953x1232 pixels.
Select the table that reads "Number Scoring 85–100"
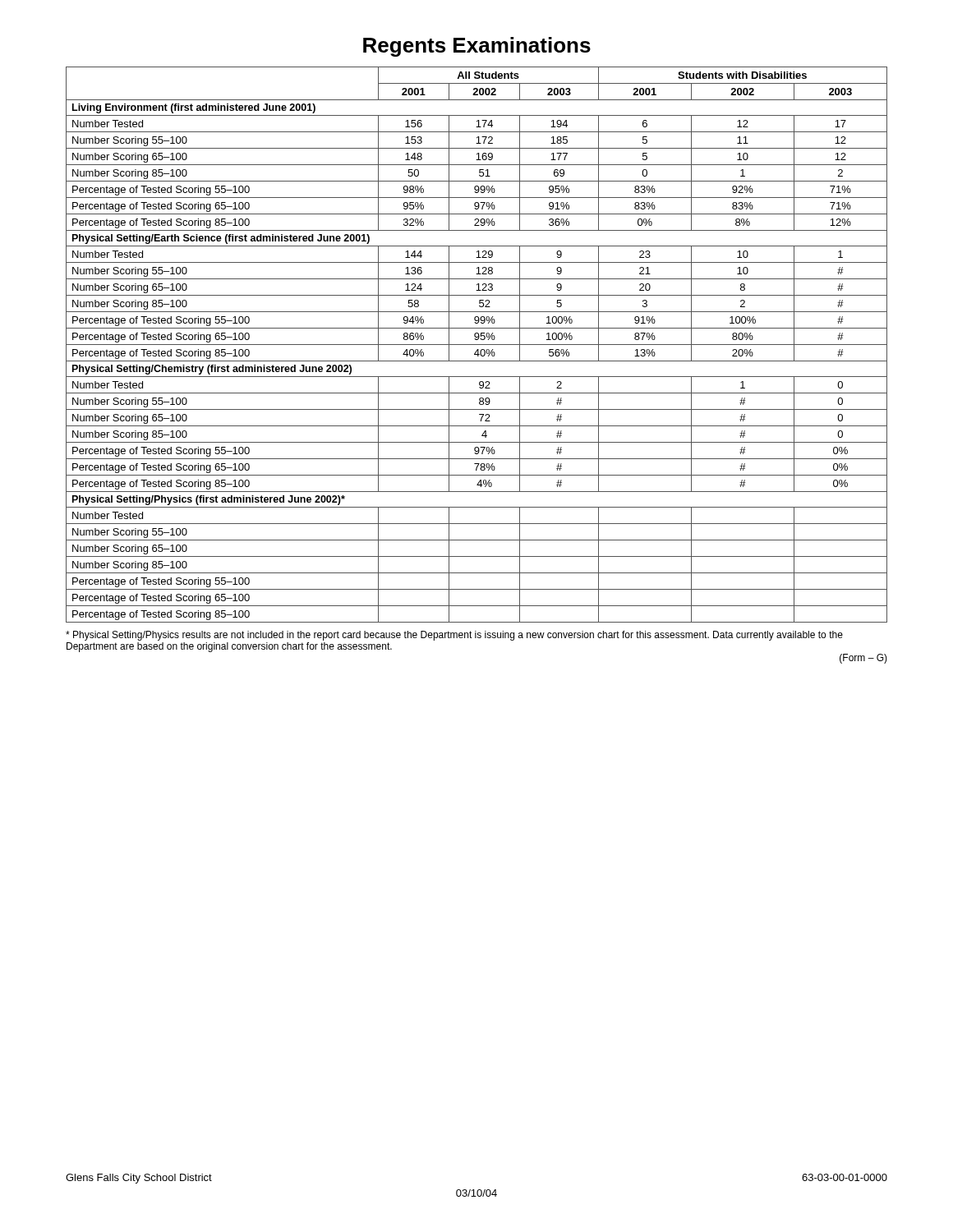click(476, 345)
